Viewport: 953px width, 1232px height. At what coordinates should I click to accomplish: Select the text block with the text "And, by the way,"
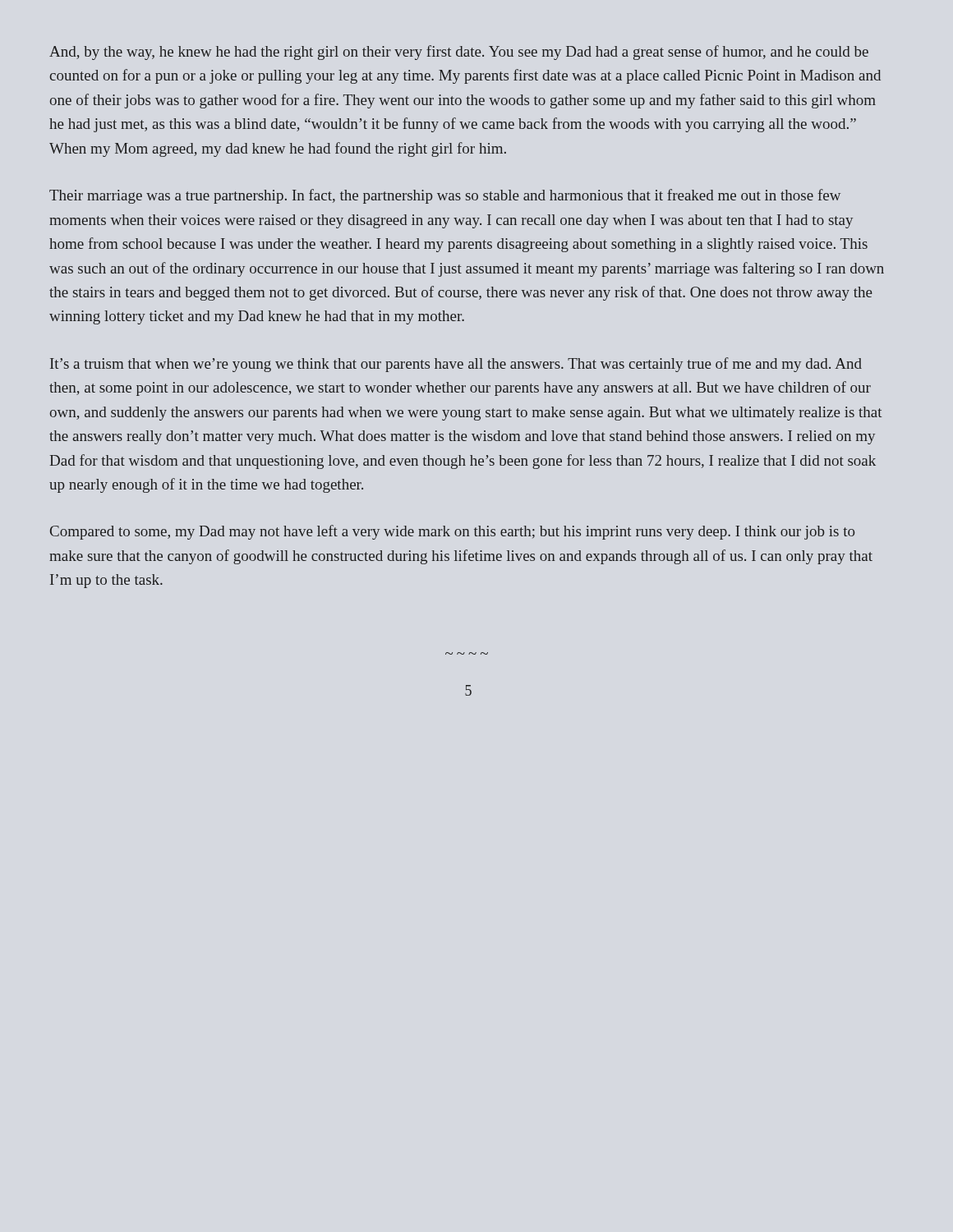click(x=465, y=100)
